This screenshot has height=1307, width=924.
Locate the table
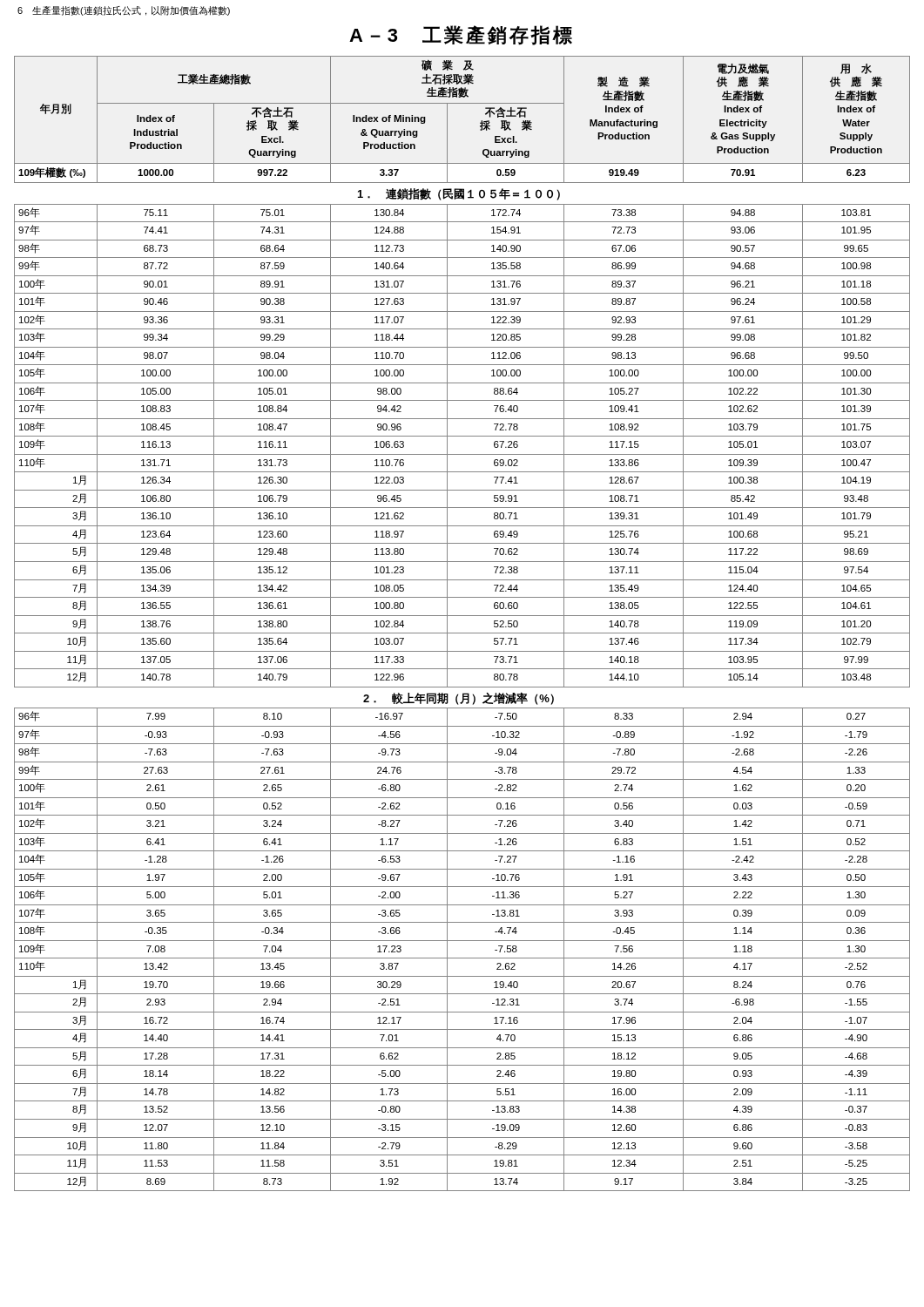click(x=462, y=624)
